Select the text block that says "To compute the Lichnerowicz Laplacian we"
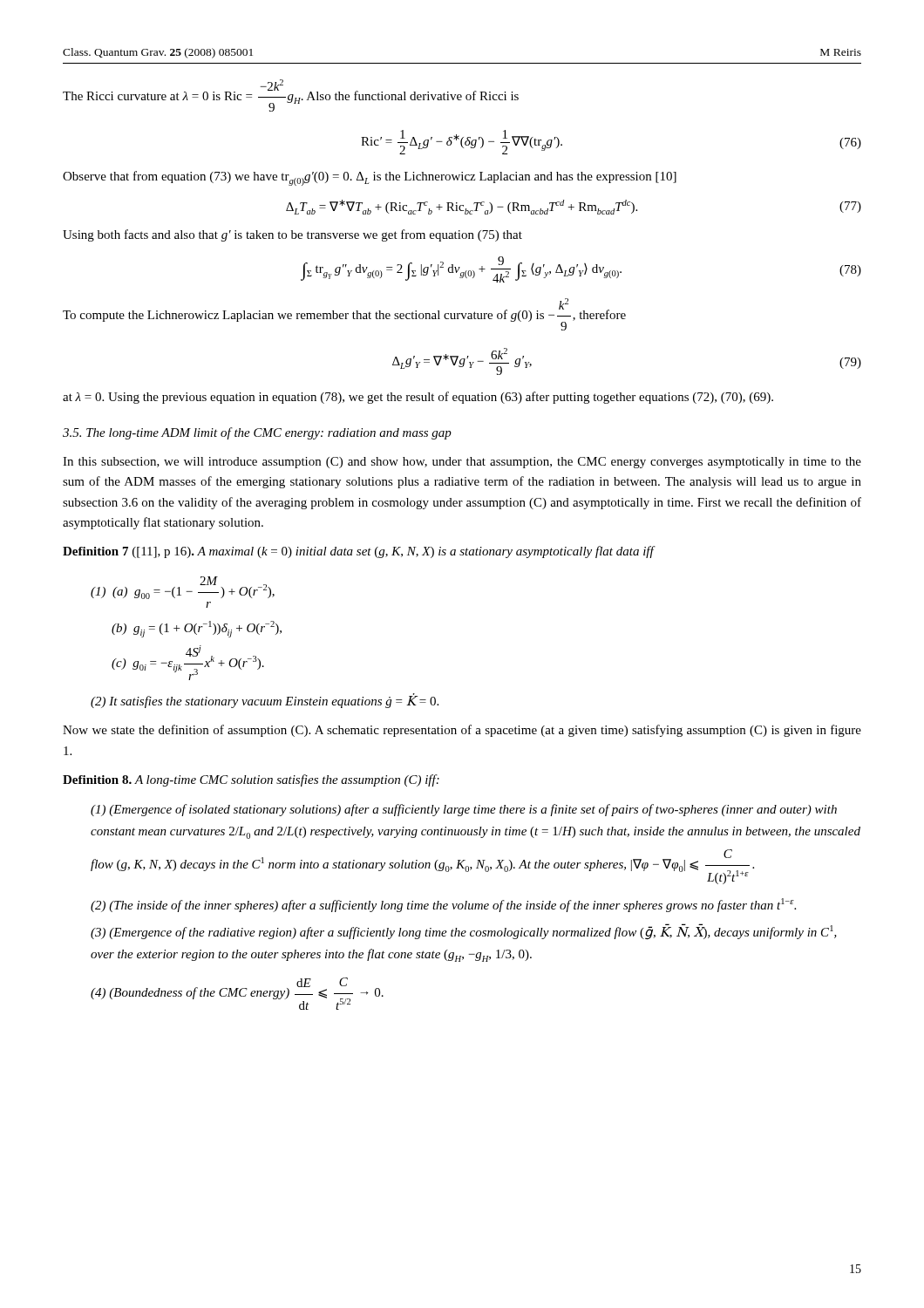 462,316
